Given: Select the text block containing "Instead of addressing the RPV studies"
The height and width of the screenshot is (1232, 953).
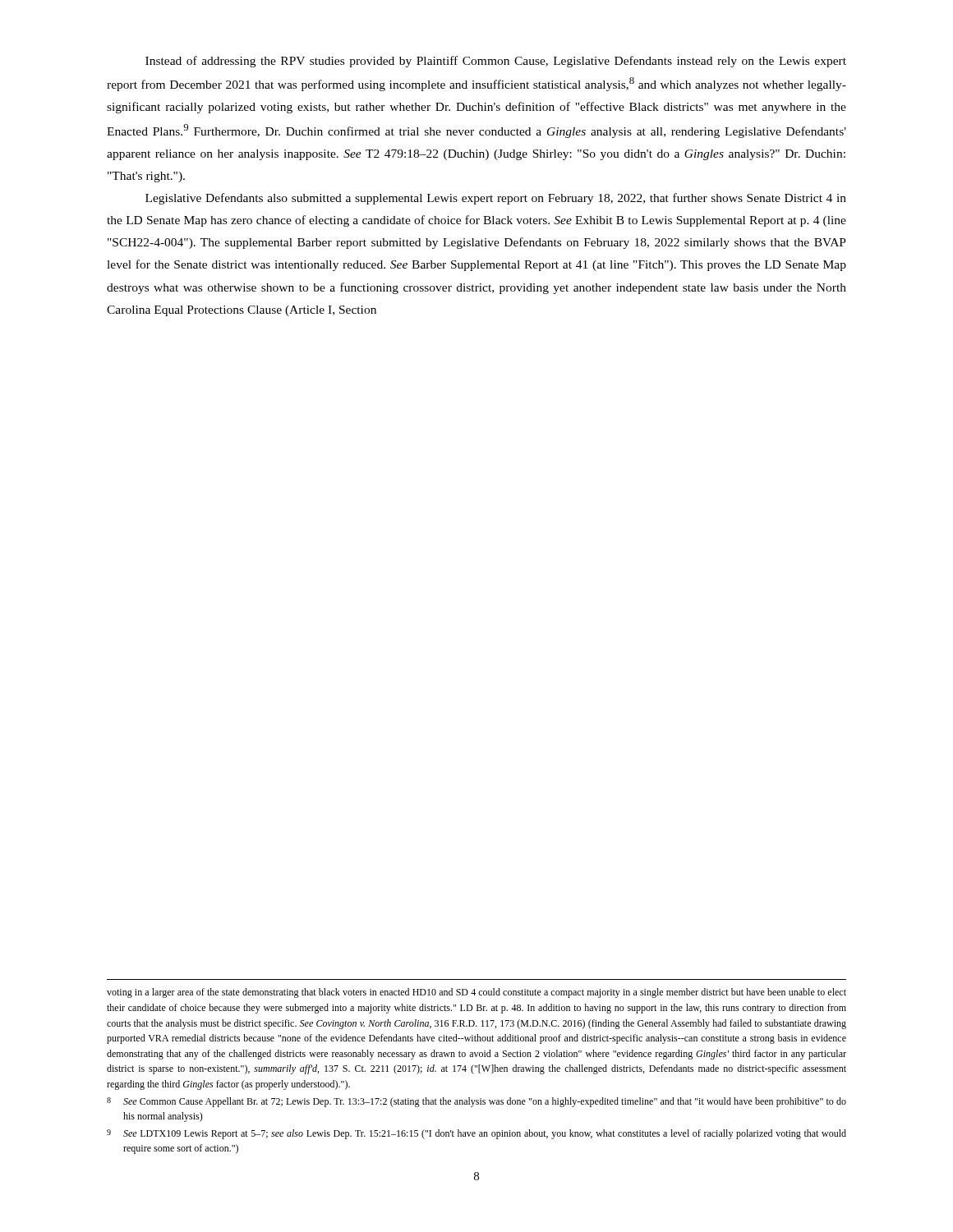Looking at the screenshot, I should pos(476,118).
